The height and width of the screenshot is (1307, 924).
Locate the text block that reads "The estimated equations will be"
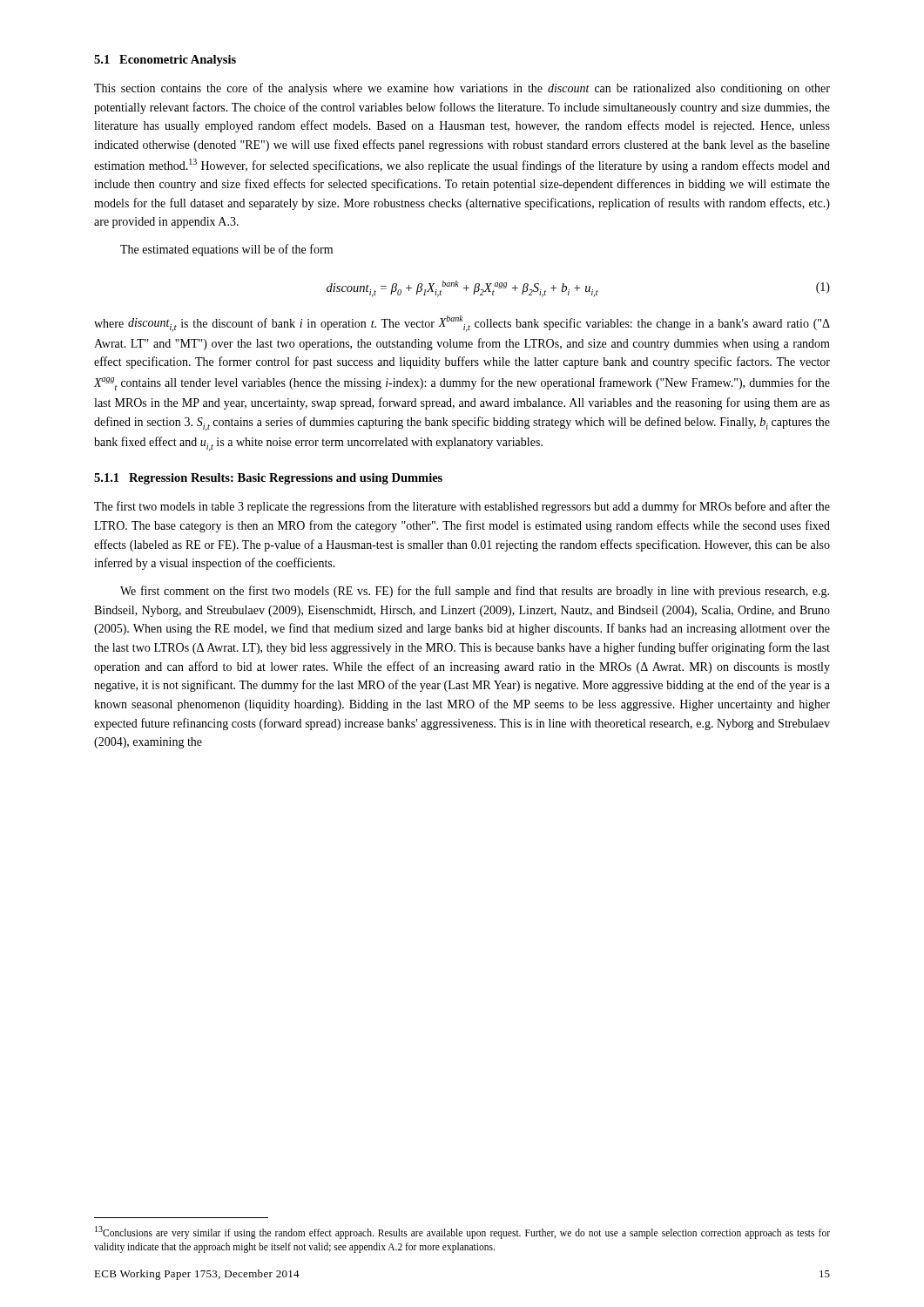226,250
